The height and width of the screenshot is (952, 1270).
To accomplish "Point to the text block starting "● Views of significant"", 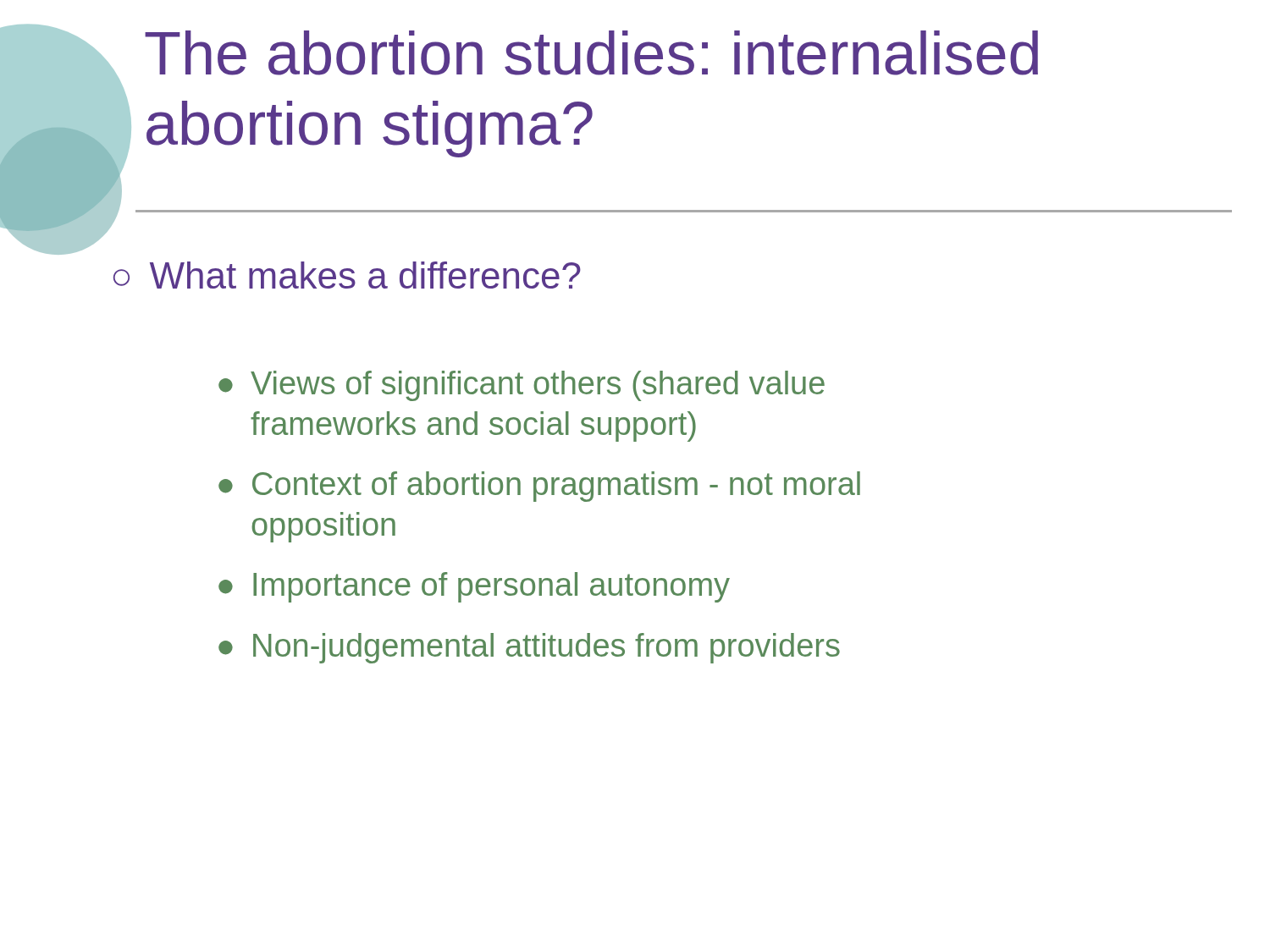I will (x=521, y=404).
